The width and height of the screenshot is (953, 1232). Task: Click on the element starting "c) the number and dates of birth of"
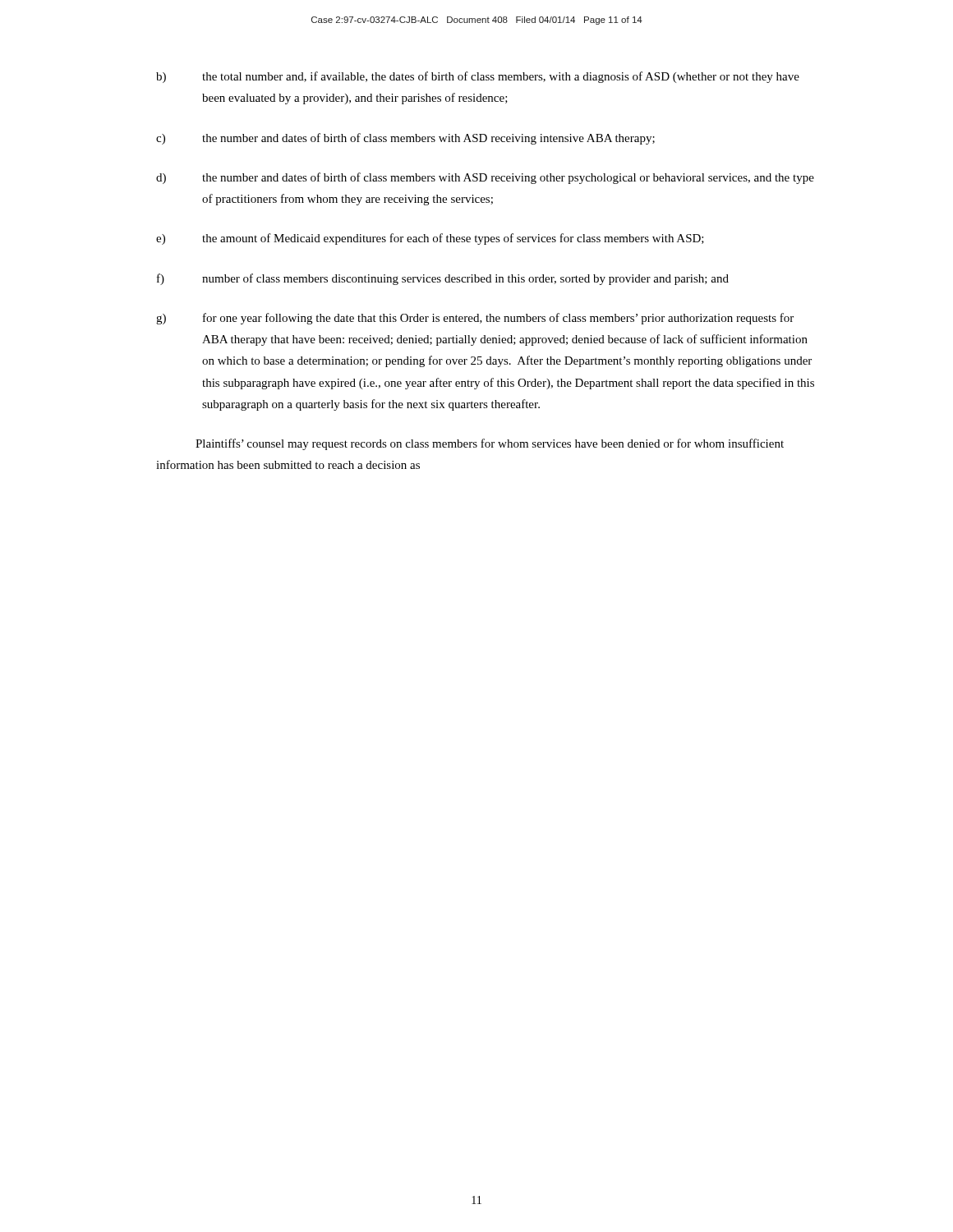pyautogui.click(x=489, y=138)
